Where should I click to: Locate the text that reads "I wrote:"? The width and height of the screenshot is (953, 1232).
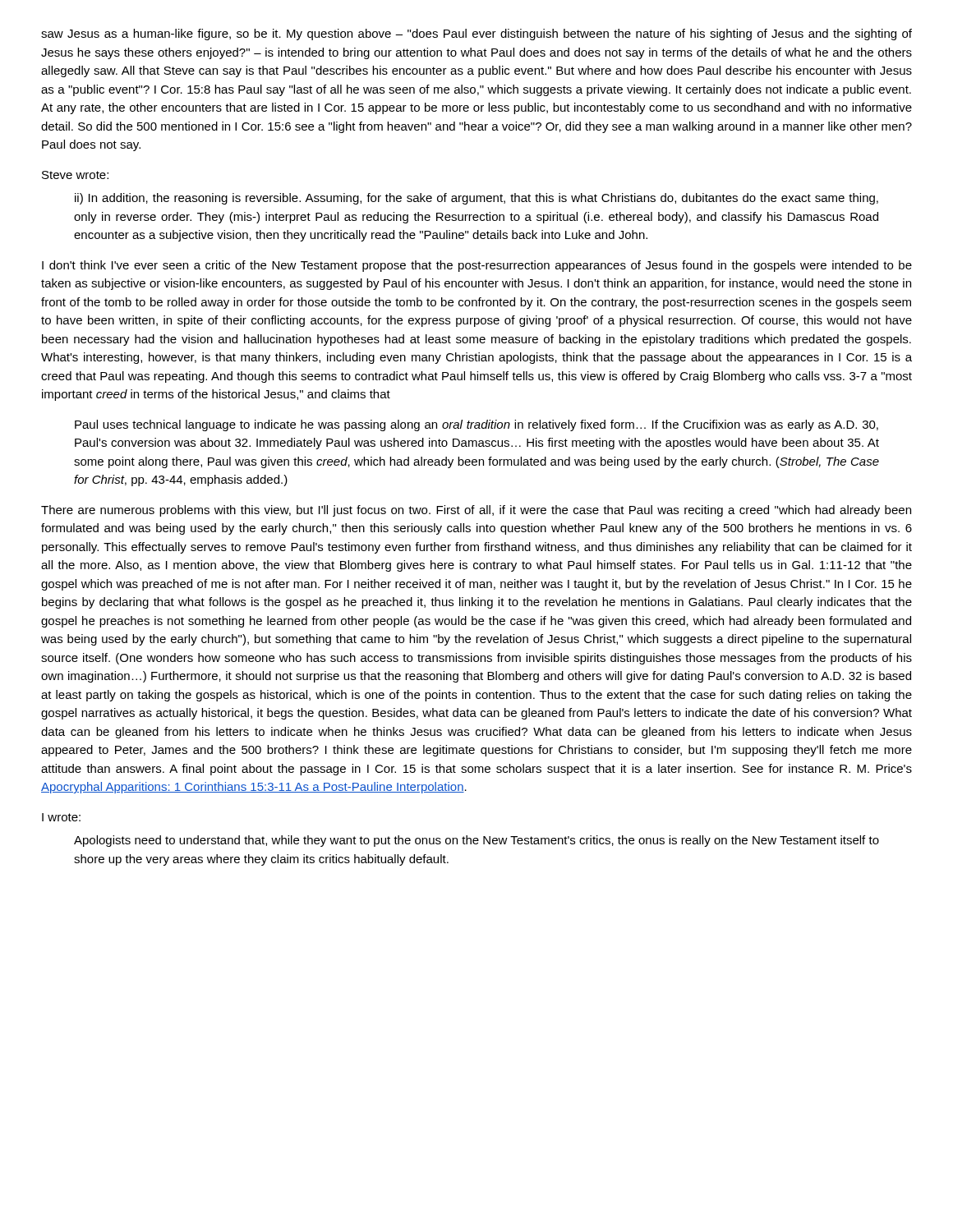(x=61, y=816)
